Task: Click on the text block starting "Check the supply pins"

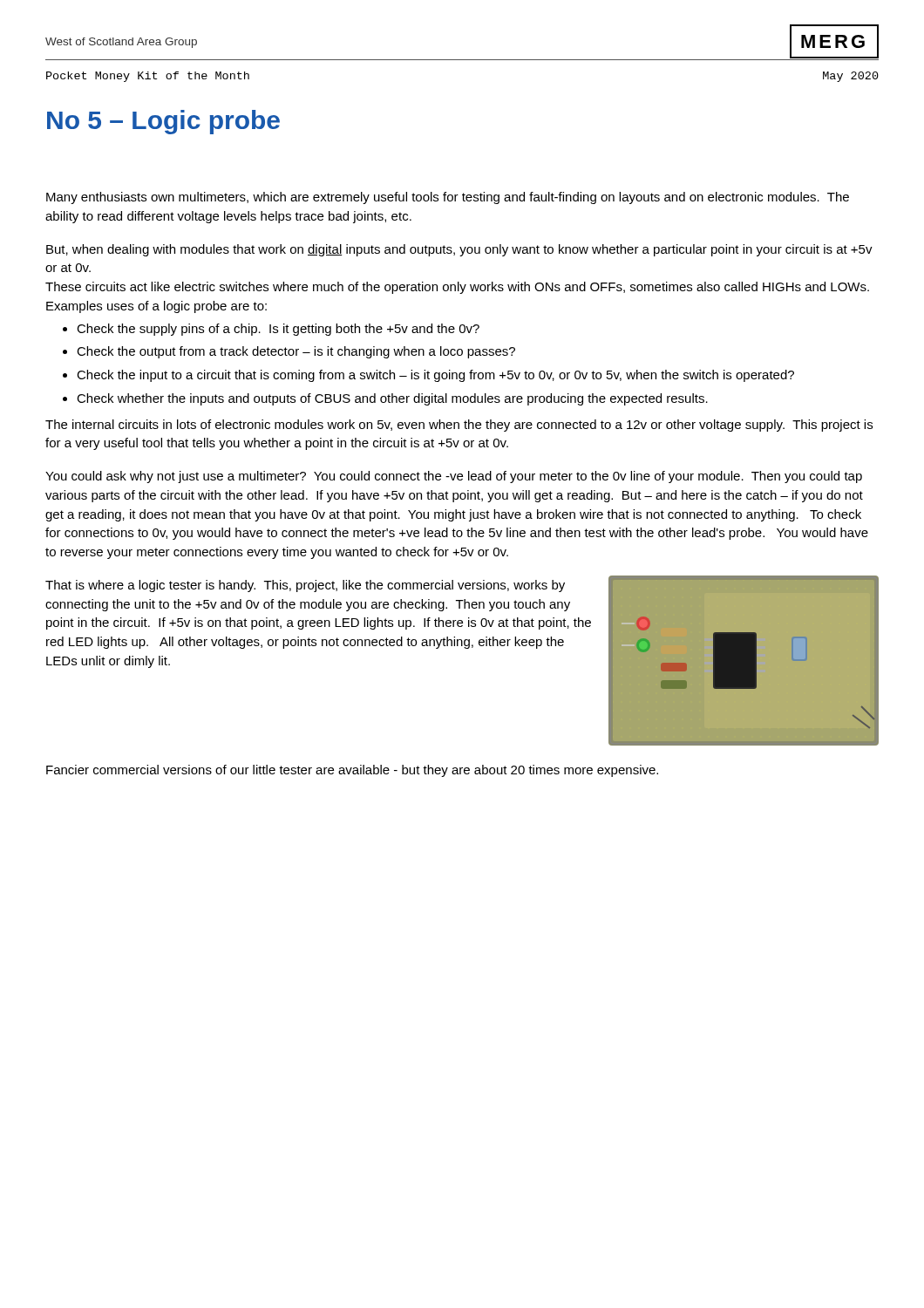Action: [x=278, y=328]
